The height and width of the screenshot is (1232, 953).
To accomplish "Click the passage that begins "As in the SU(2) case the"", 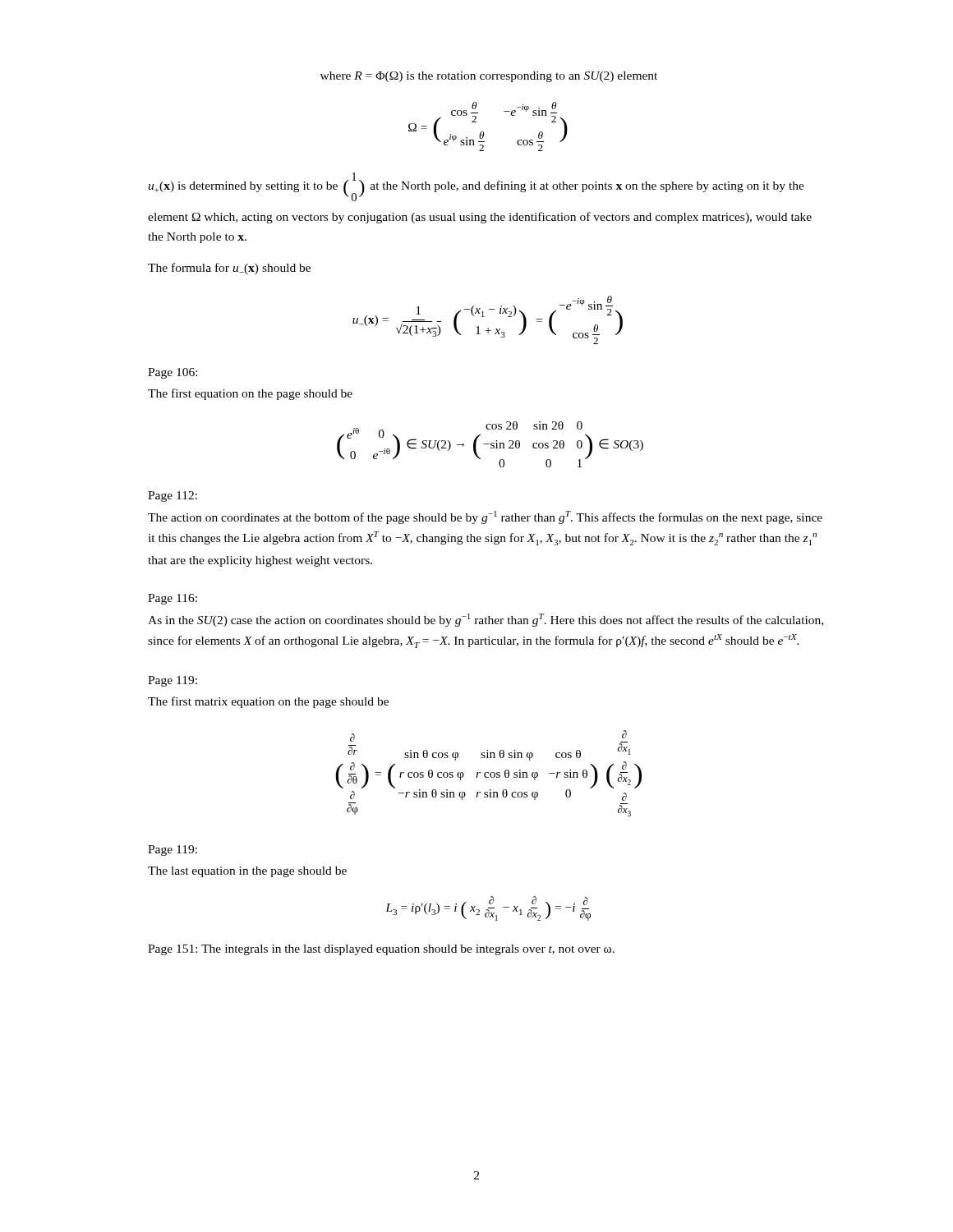I will [486, 630].
